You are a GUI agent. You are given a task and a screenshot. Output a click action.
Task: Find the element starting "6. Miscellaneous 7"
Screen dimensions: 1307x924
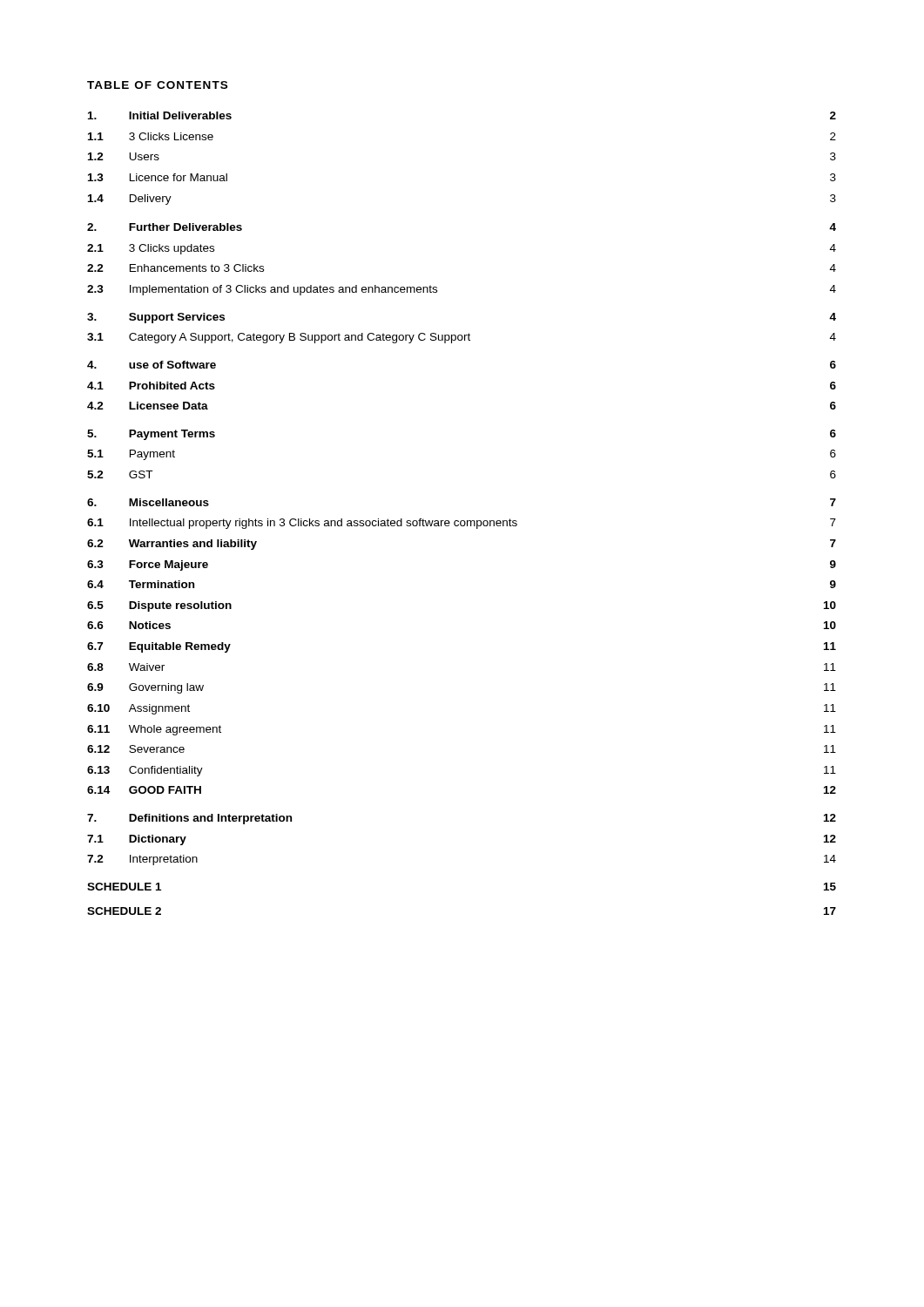(x=90, y=502)
